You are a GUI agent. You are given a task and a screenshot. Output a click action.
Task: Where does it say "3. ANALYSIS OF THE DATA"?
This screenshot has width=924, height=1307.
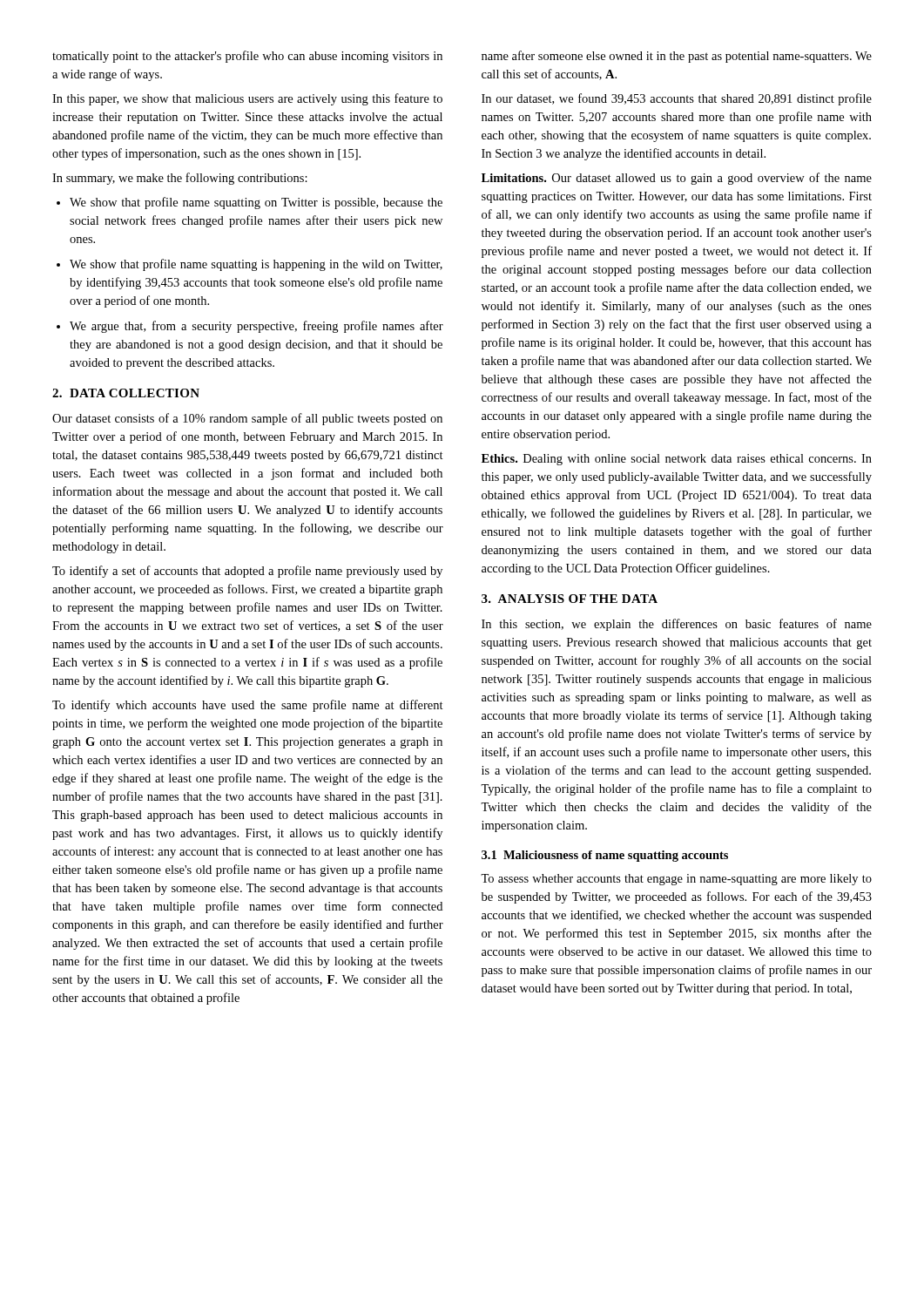coord(570,599)
